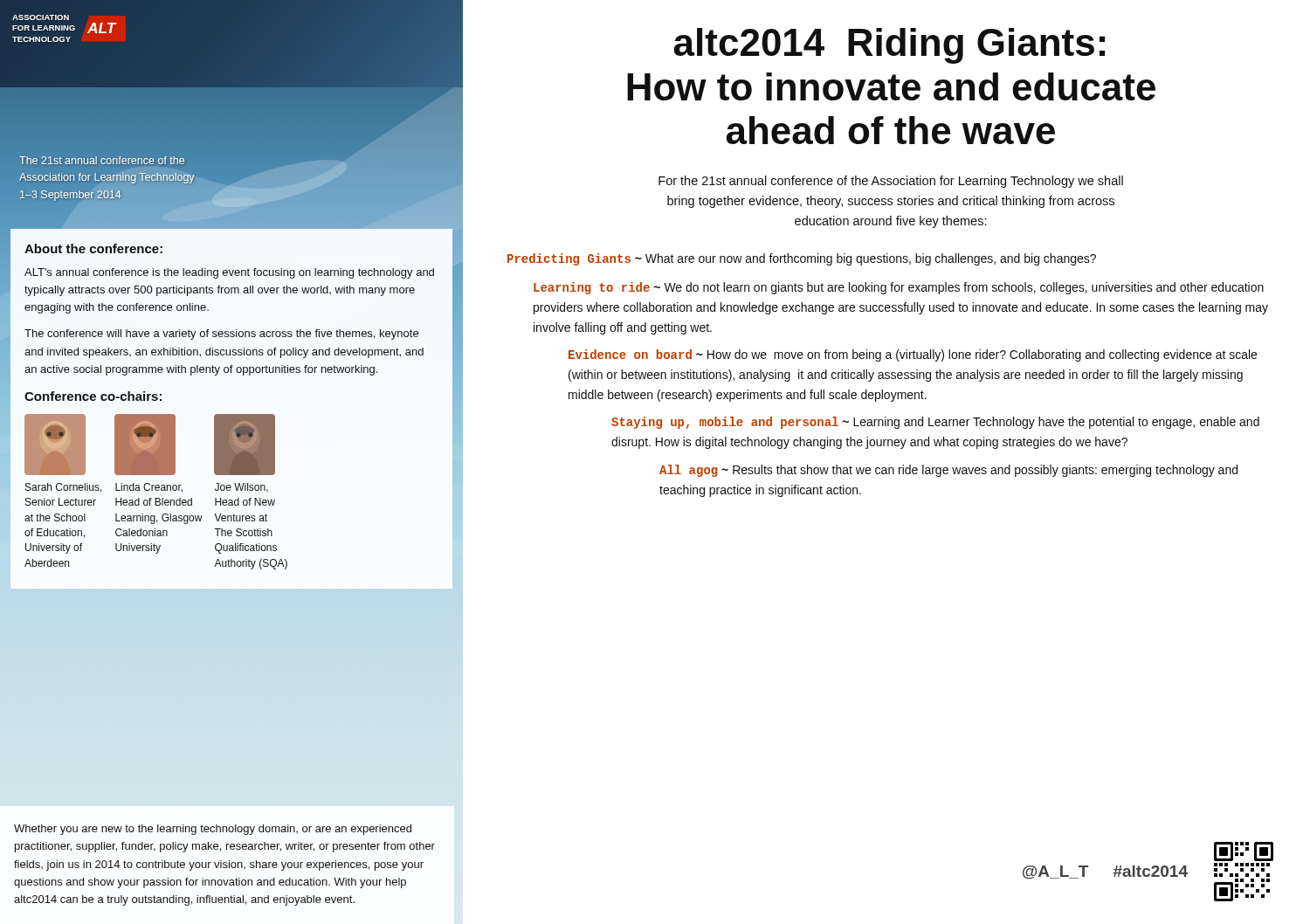The height and width of the screenshot is (924, 1310).
Task: Click on the text block that reads "The 21st annual conference"
Action: pyautogui.click(x=107, y=178)
